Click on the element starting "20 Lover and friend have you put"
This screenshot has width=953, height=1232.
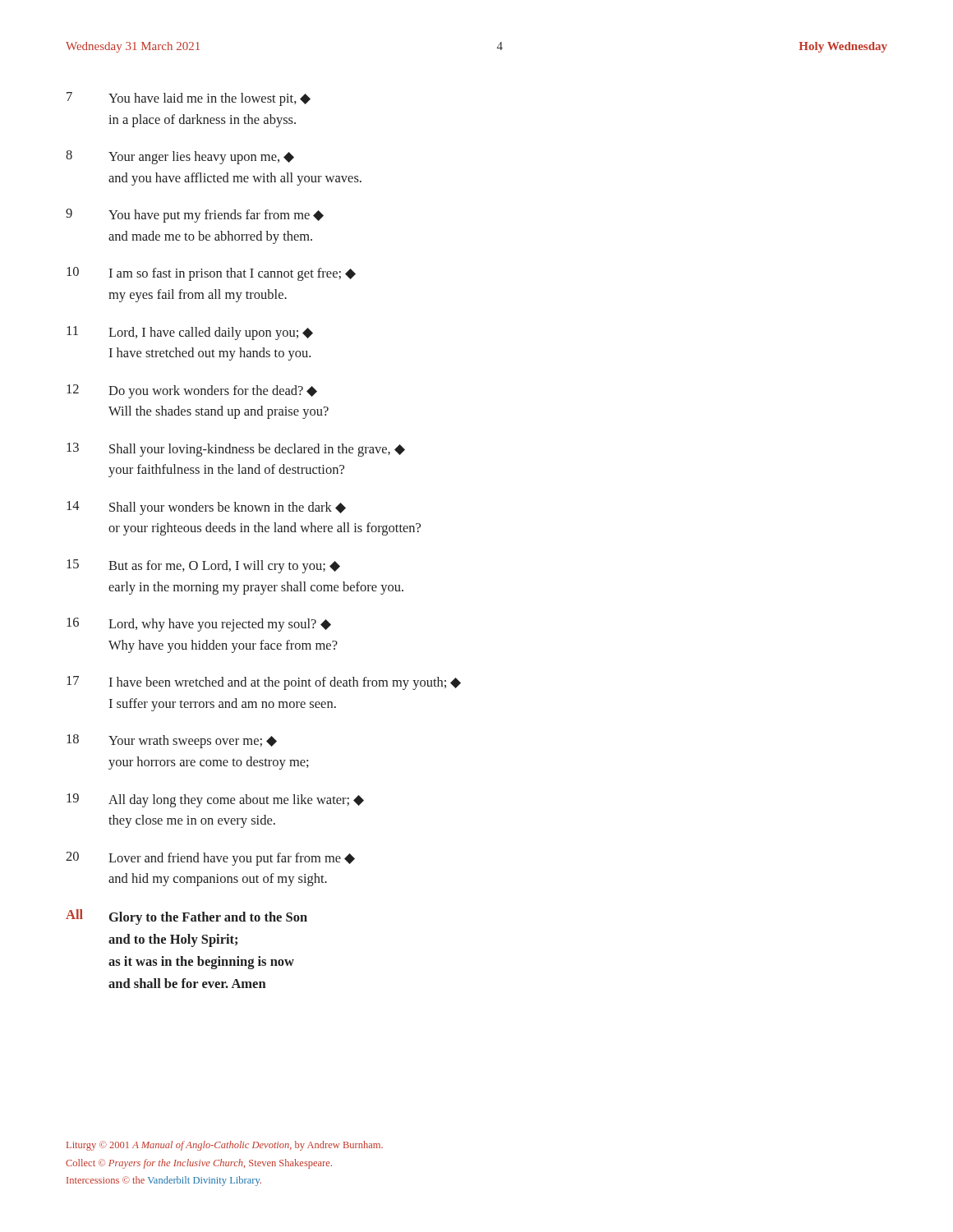(210, 868)
